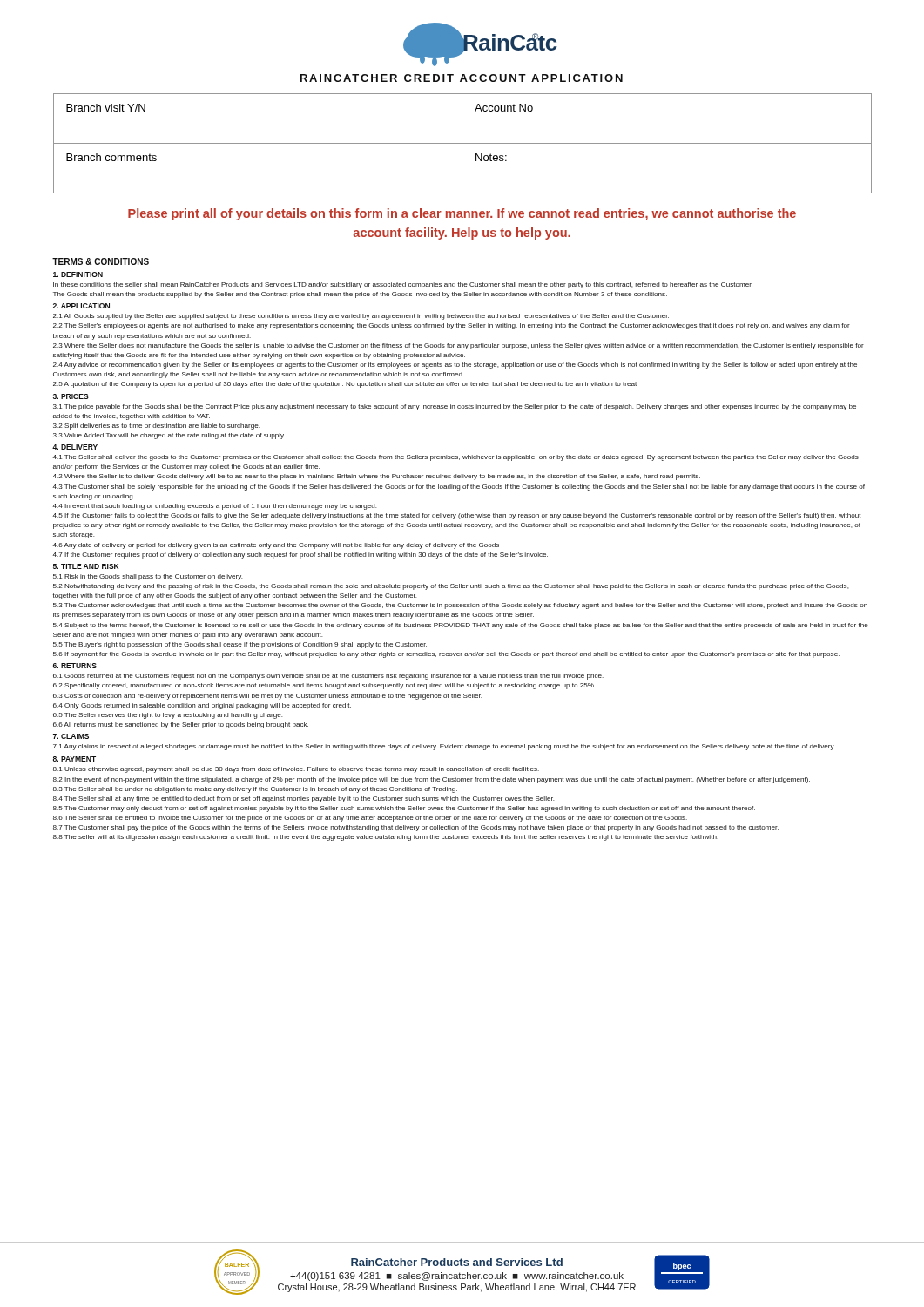Locate the text block that says "In these conditions"
Image resolution: width=924 pixels, height=1307 pixels.
pos(403,289)
